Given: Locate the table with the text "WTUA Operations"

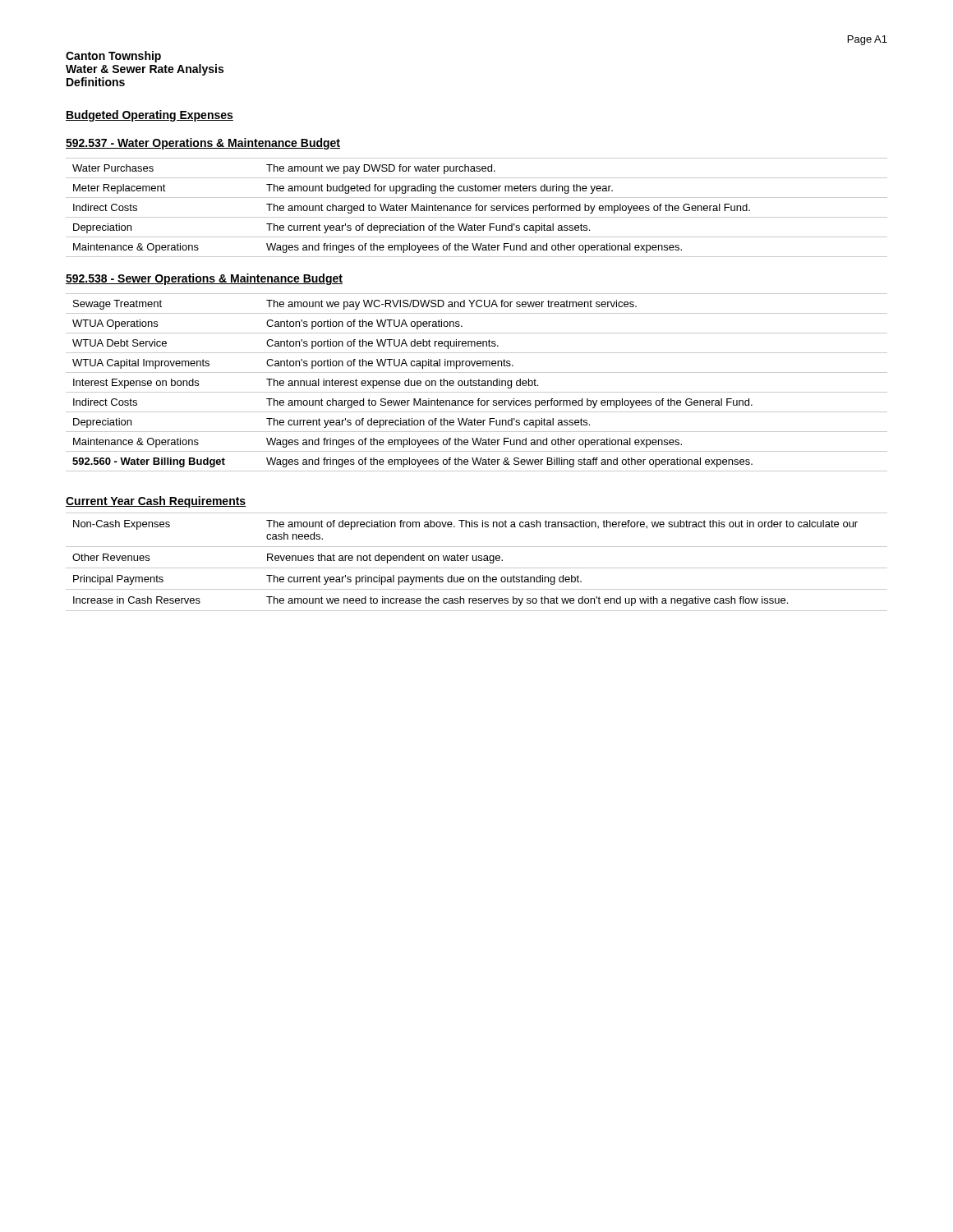Looking at the screenshot, I should tap(476, 382).
